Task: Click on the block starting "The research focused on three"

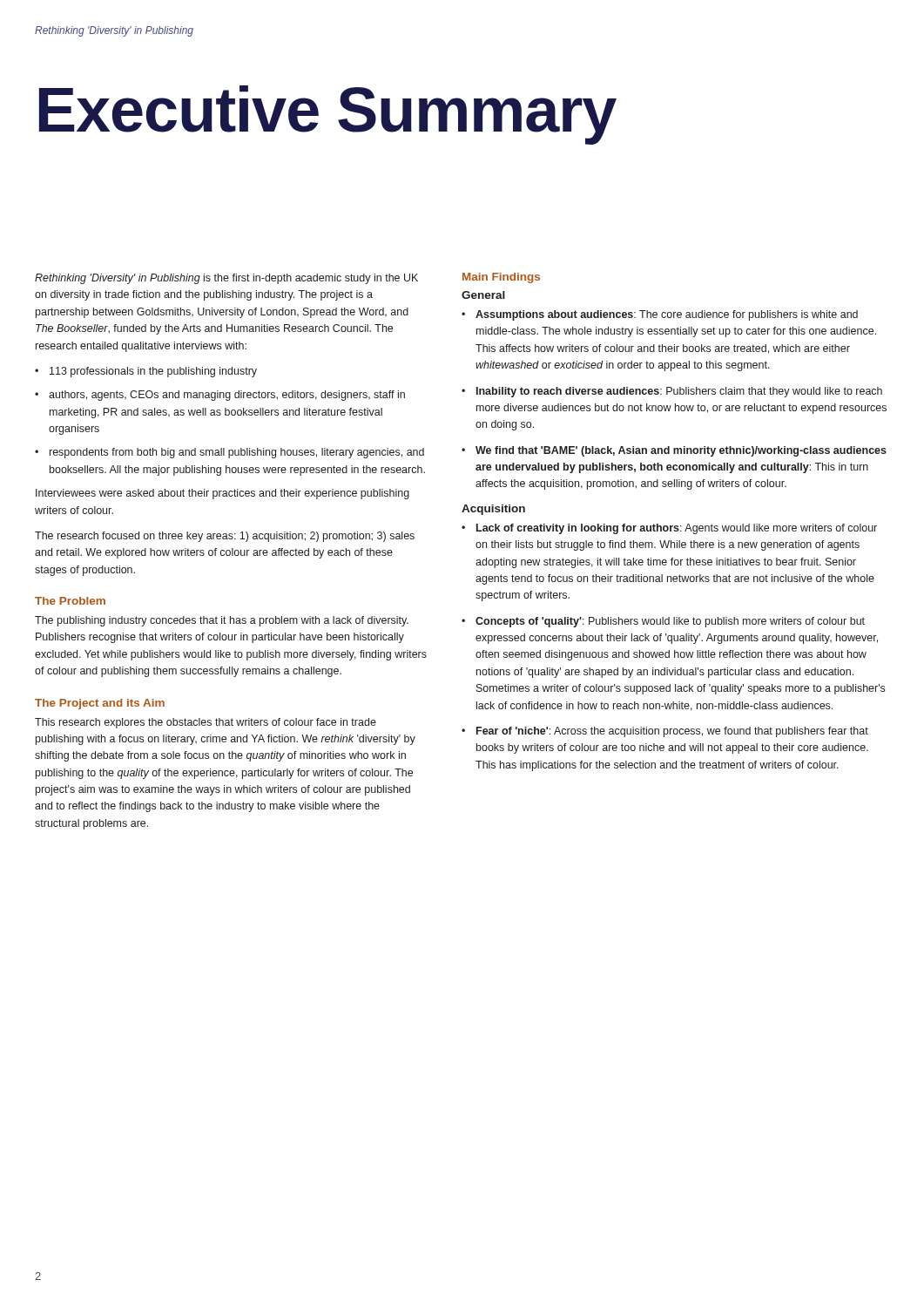Action: 225,553
